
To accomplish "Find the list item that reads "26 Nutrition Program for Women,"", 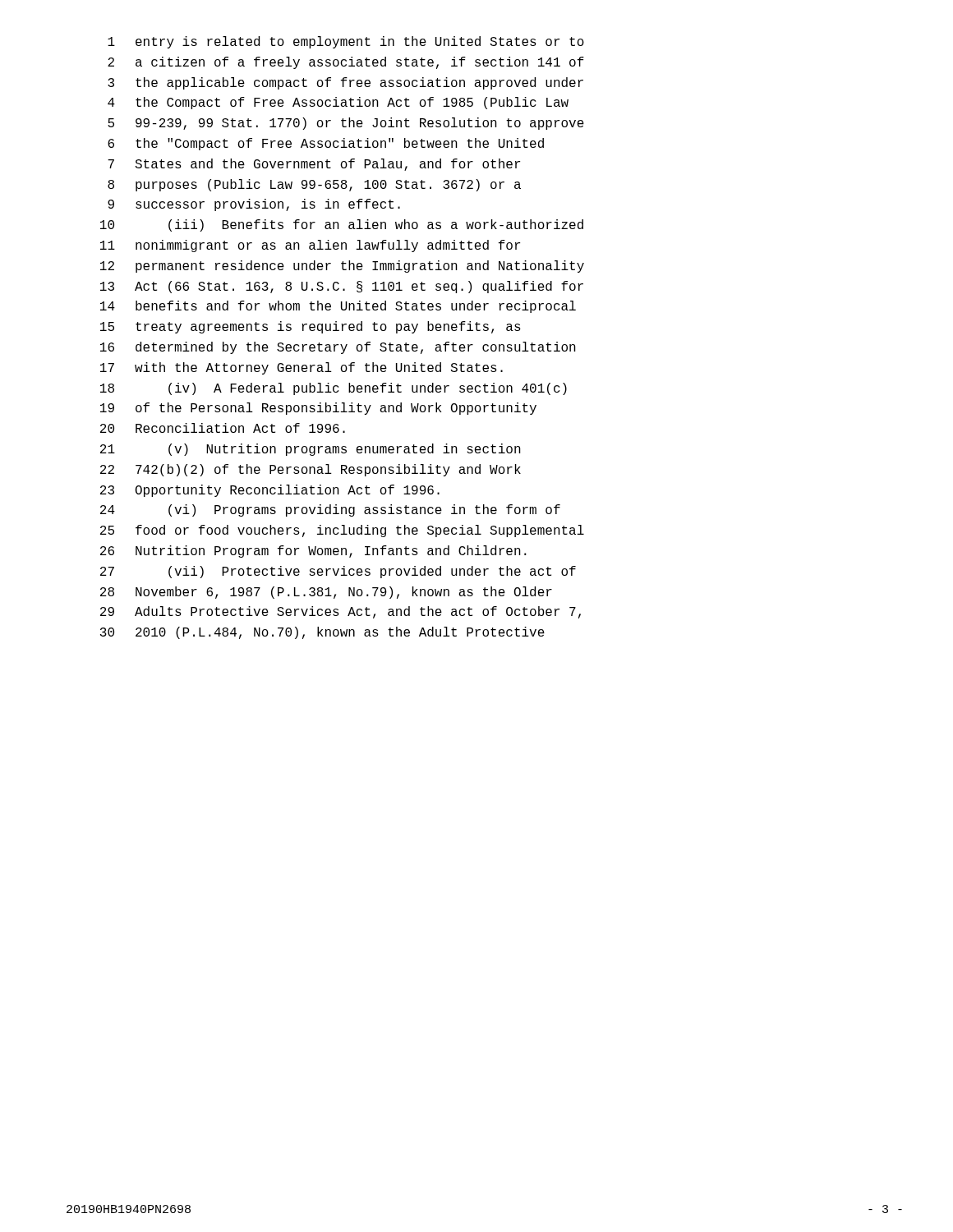I will pos(485,552).
